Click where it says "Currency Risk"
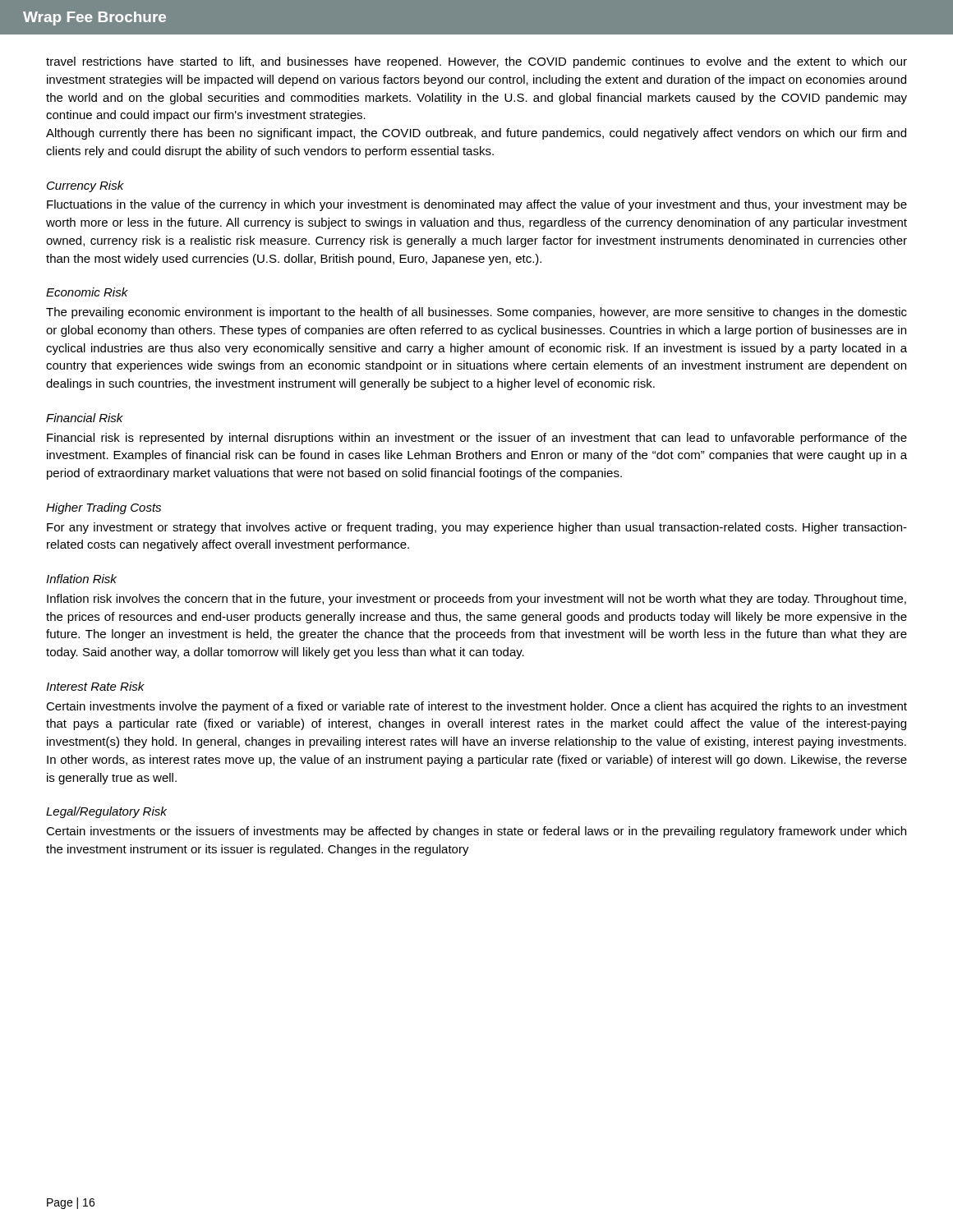Viewport: 953px width, 1232px height. click(x=85, y=186)
